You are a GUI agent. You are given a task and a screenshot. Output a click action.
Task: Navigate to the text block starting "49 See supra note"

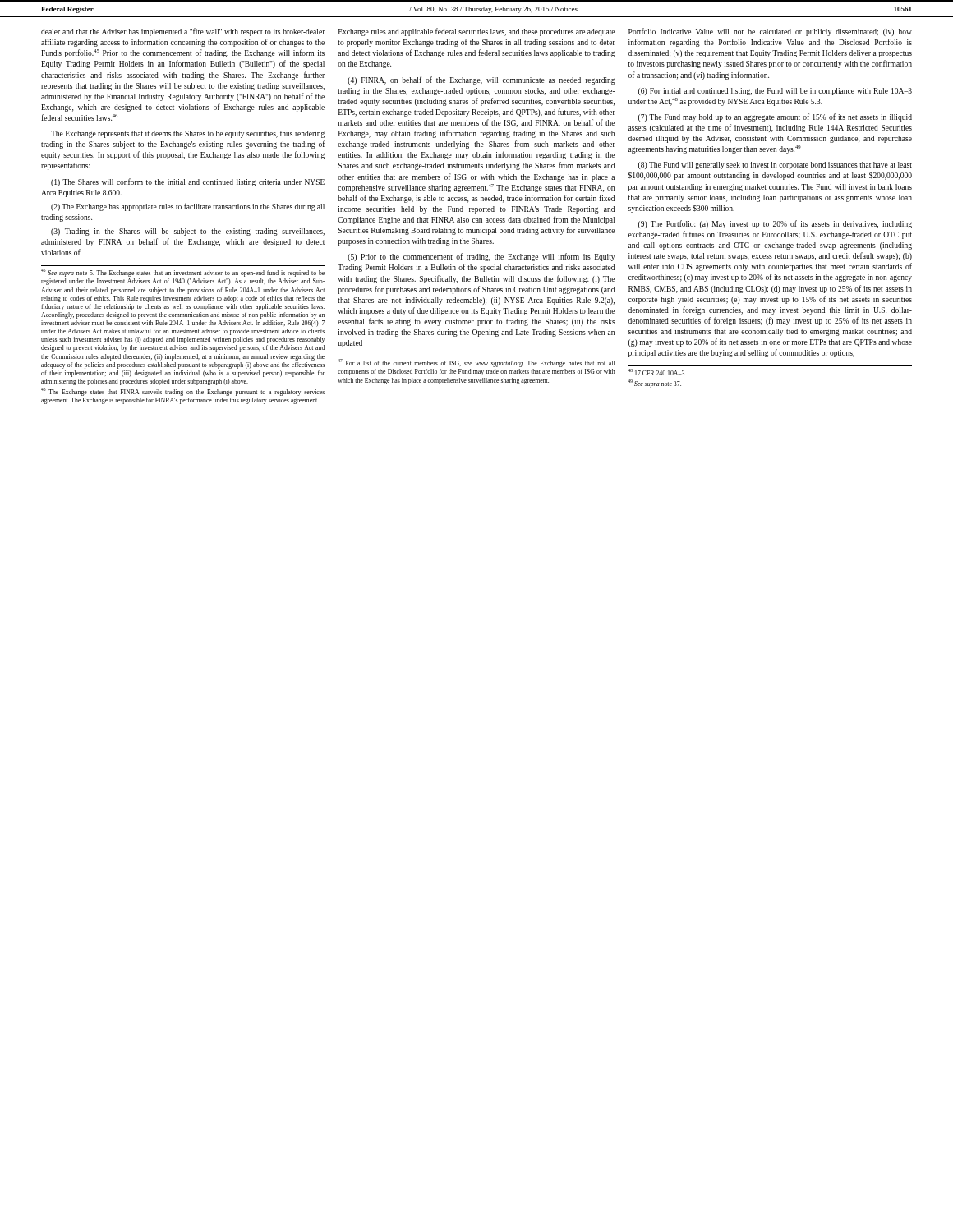(x=654, y=384)
